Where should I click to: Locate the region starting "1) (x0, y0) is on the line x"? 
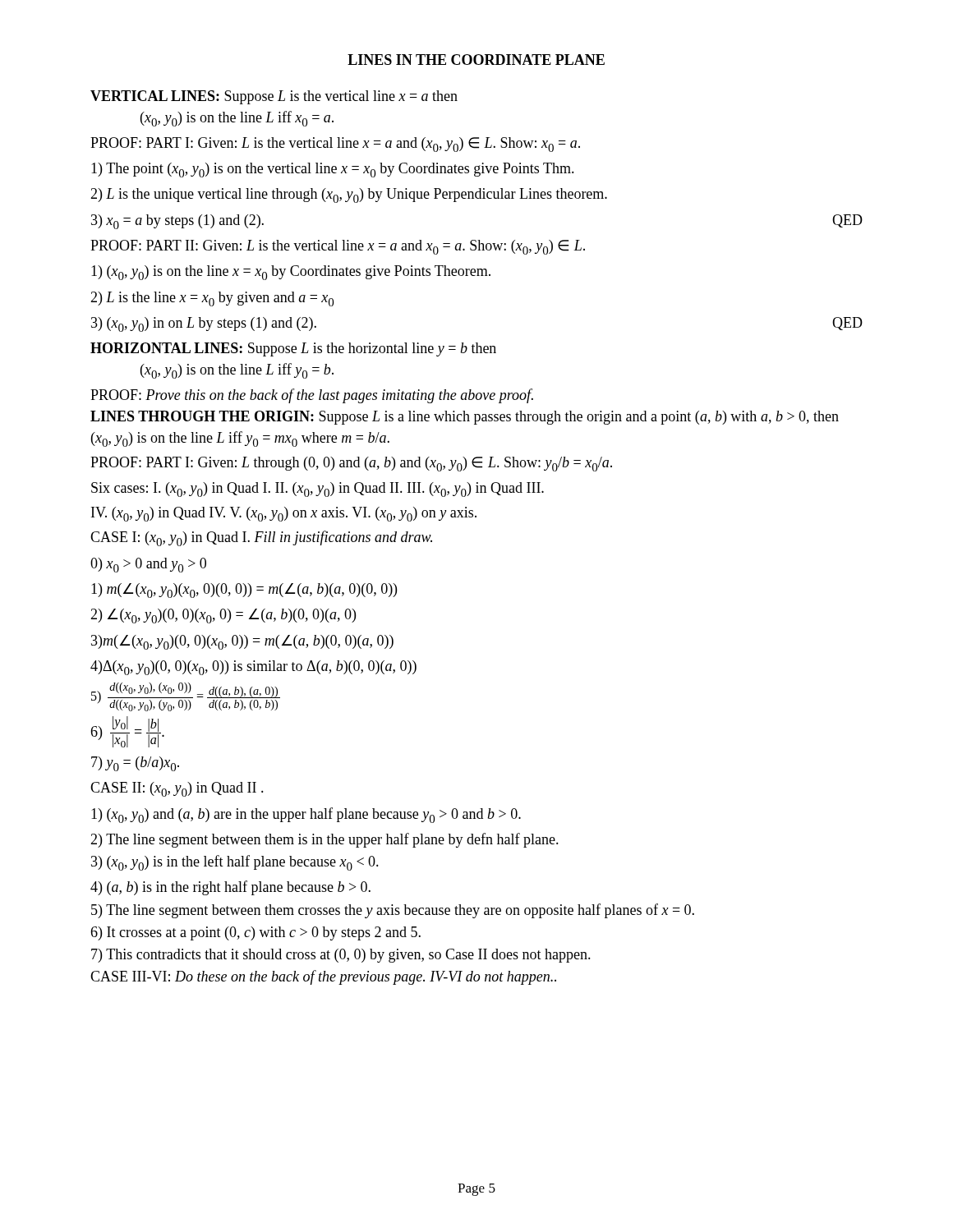[x=291, y=273]
